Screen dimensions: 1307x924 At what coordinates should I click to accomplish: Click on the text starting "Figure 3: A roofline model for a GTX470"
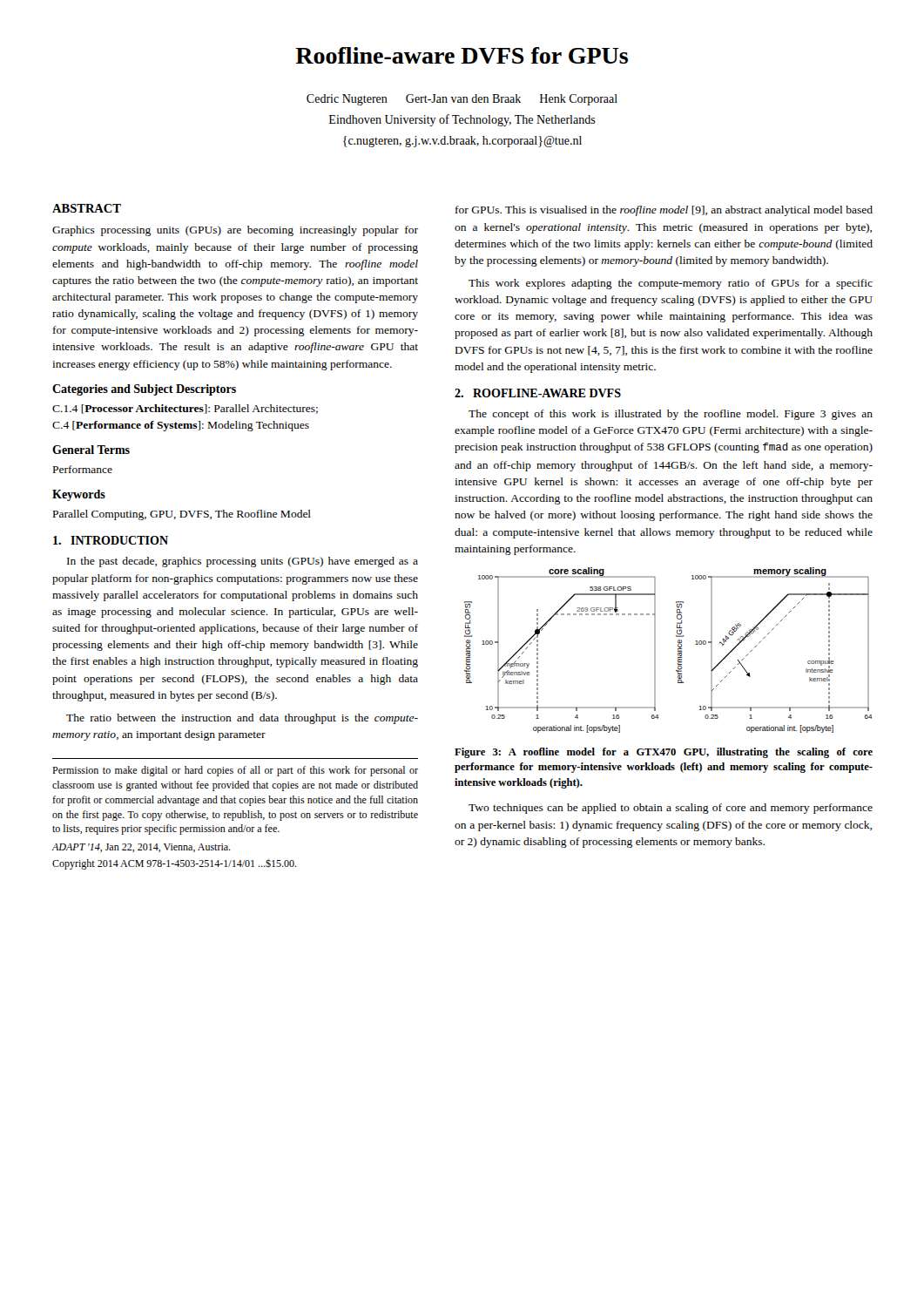coord(664,767)
